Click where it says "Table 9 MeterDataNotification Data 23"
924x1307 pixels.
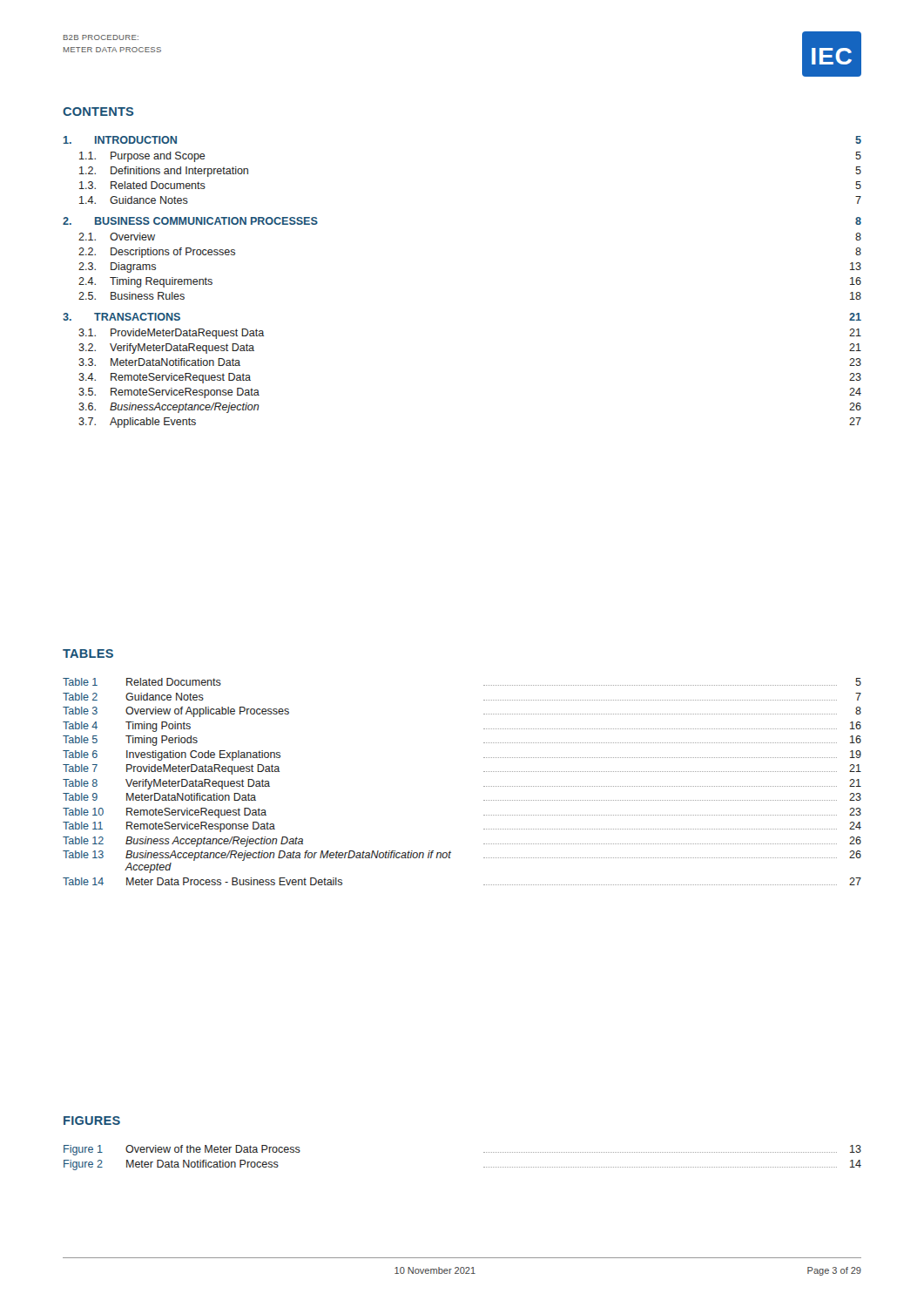click(x=85, y=796)
